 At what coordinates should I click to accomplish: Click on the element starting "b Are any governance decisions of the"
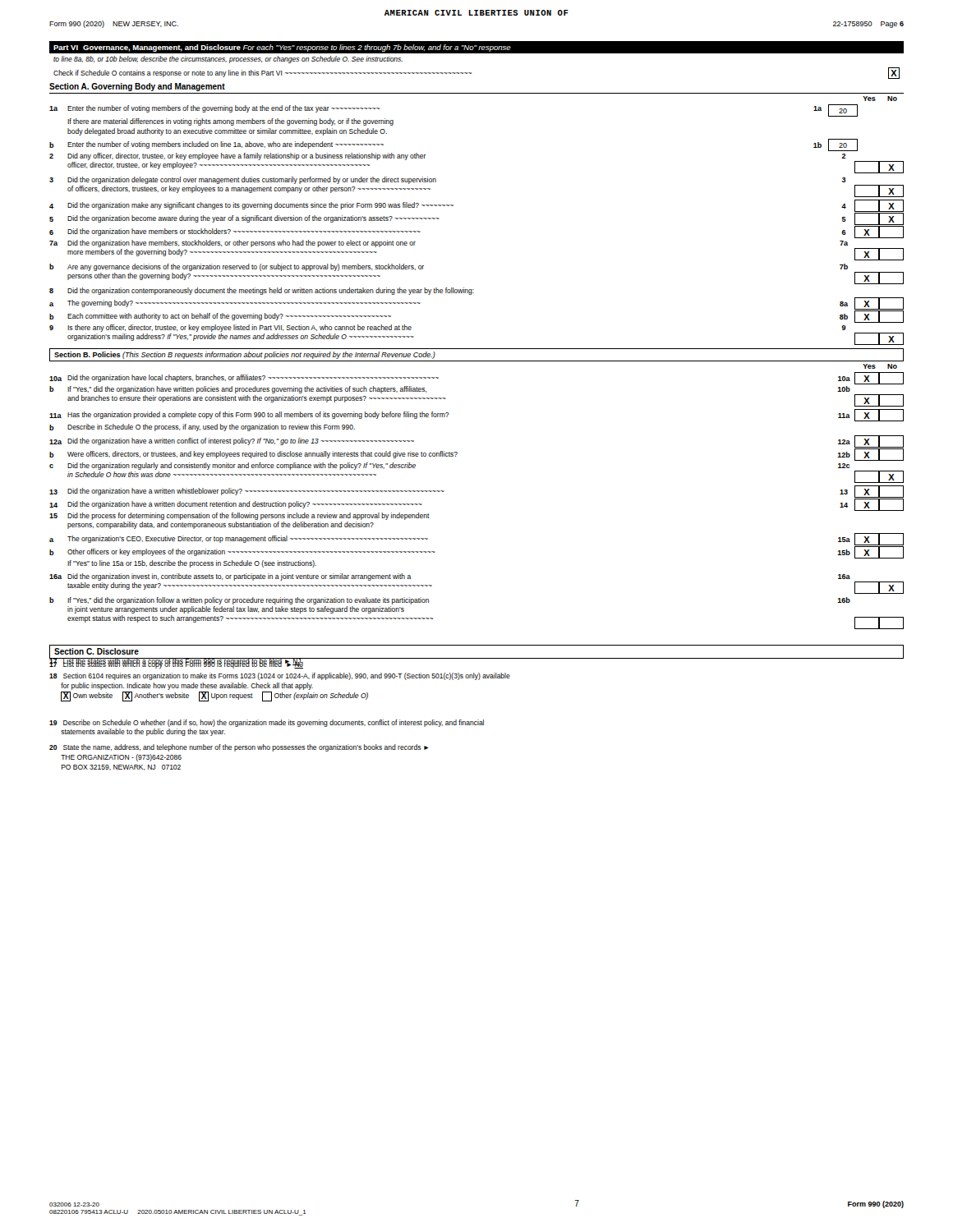(x=235, y=276)
